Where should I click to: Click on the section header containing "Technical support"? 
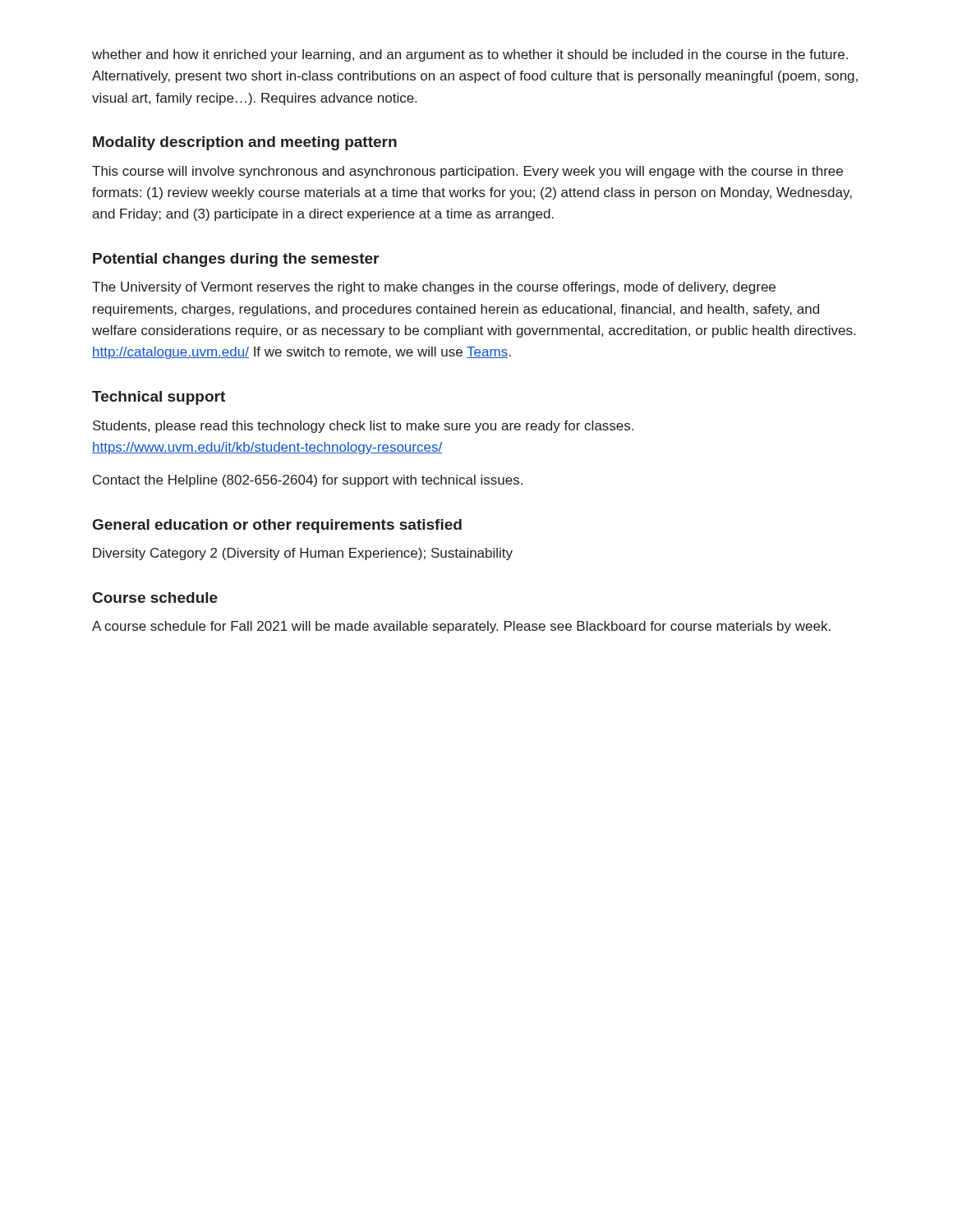[x=159, y=396]
